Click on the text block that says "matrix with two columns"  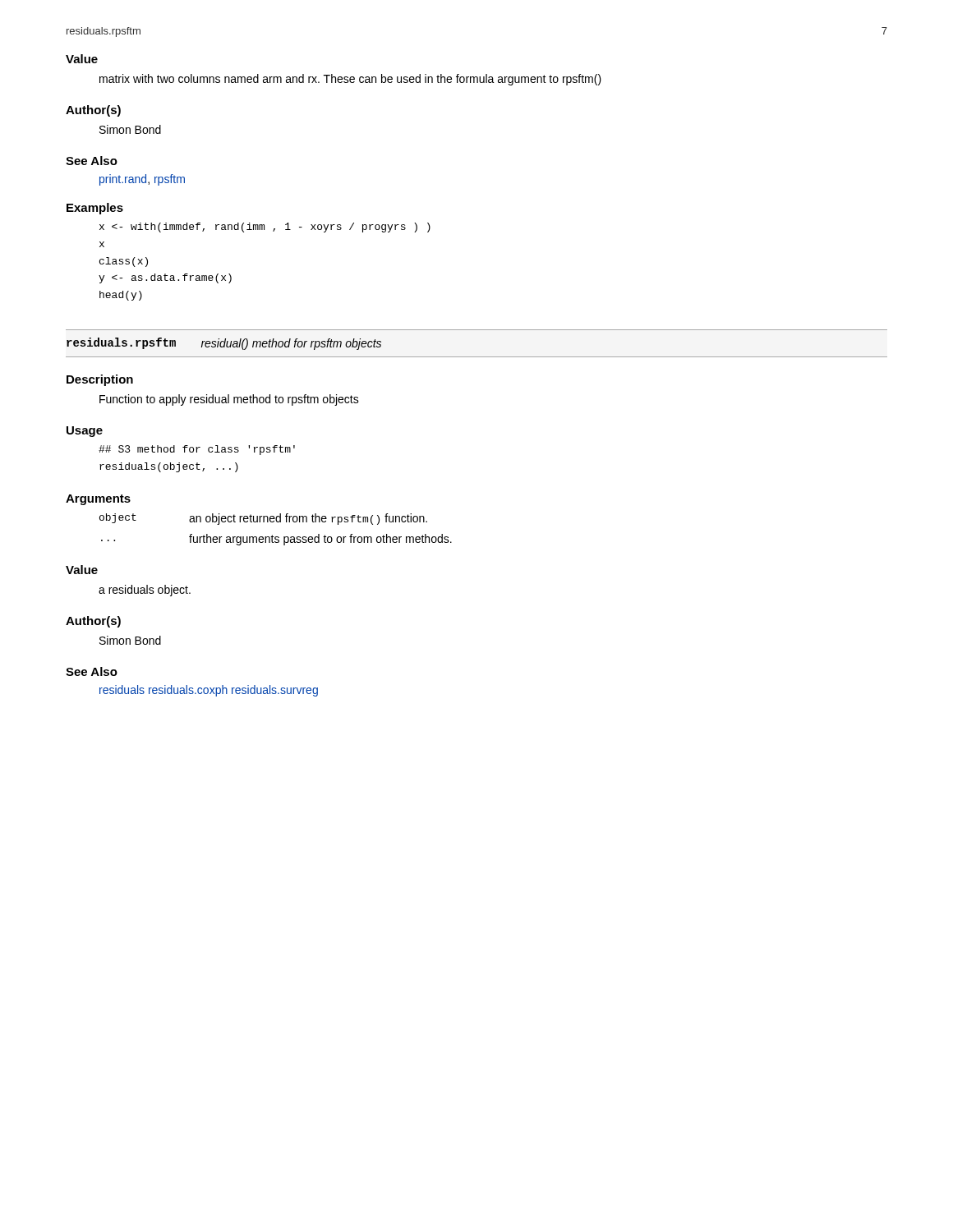click(x=350, y=79)
